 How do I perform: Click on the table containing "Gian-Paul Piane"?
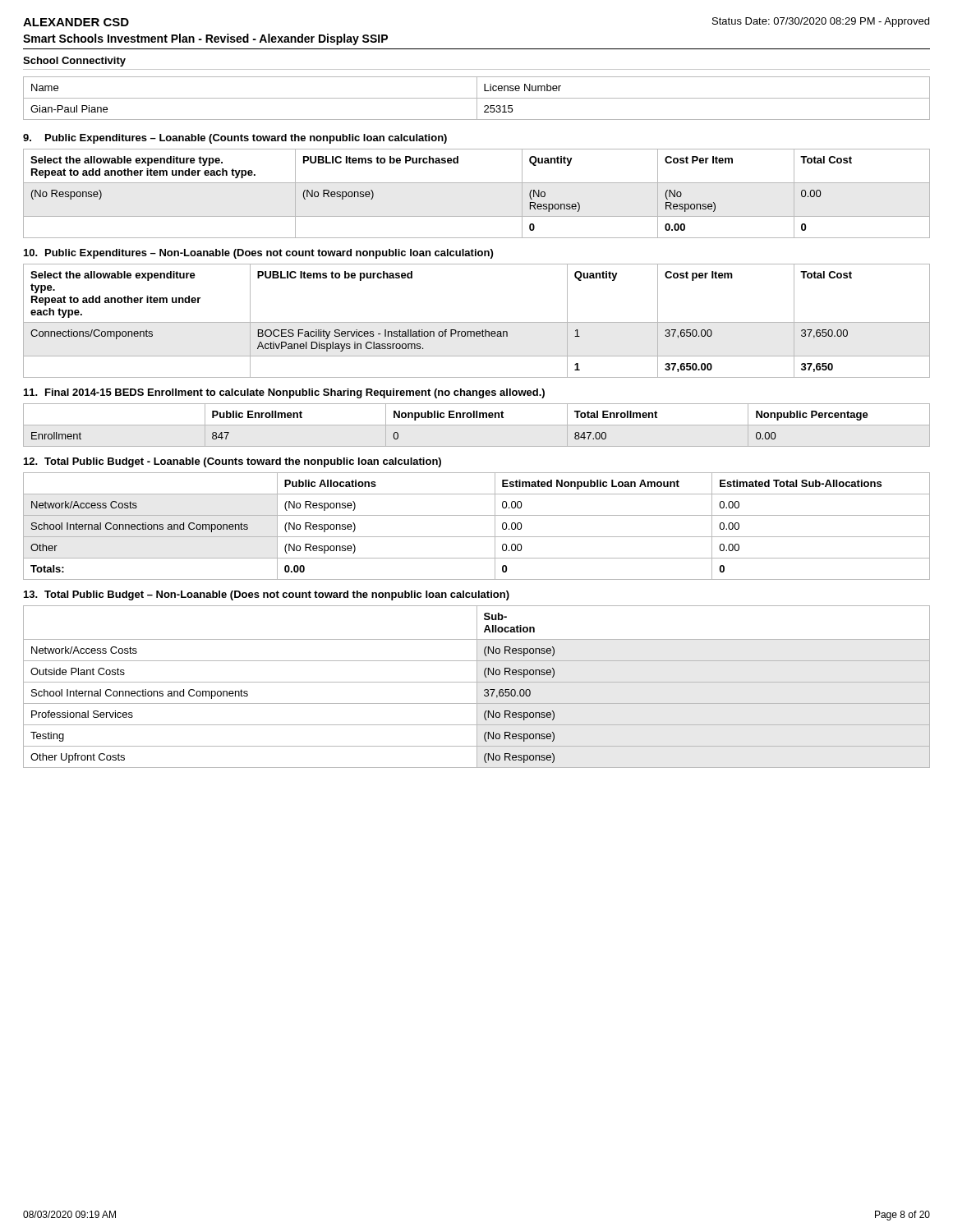pos(476,98)
